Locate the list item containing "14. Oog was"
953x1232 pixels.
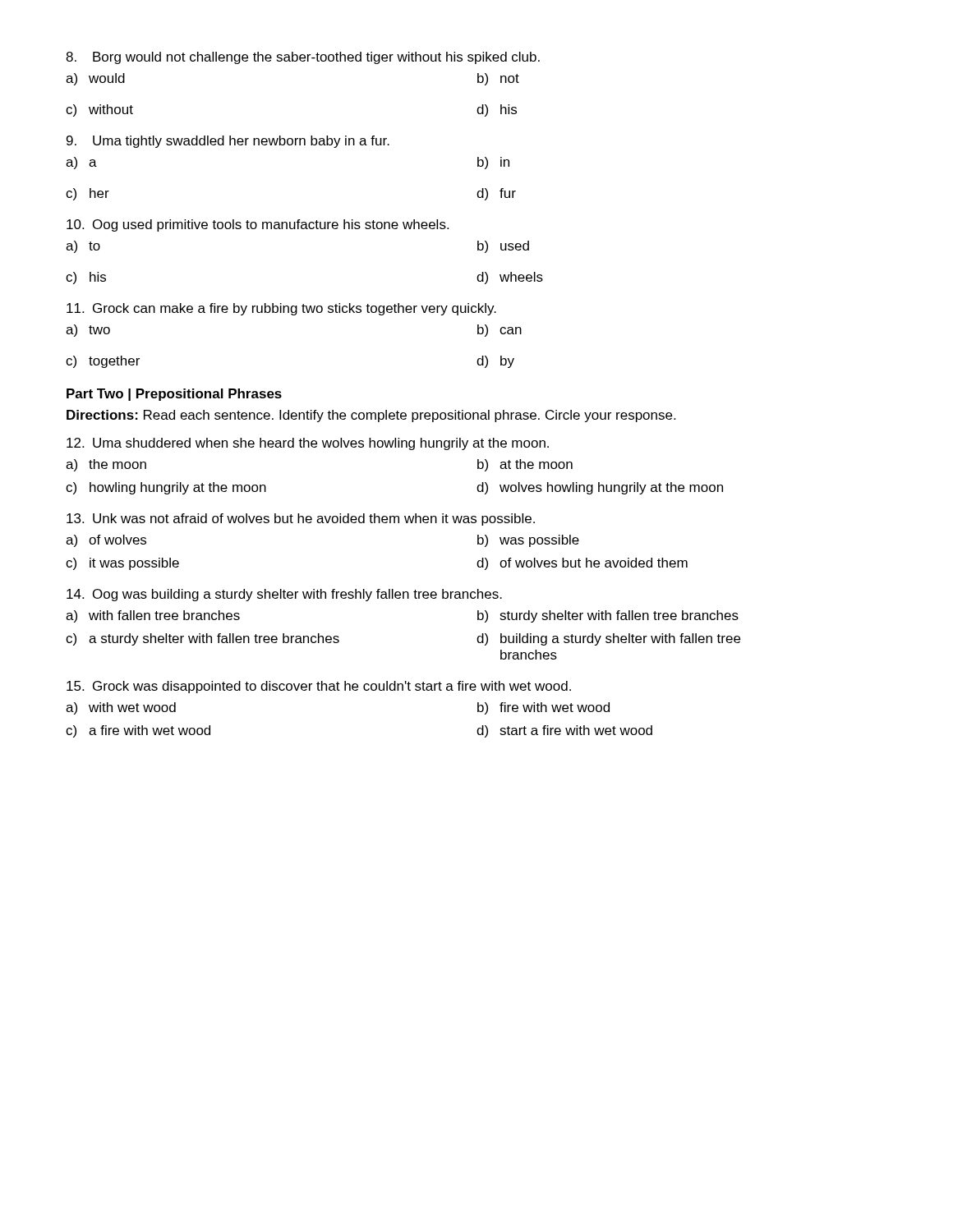[476, 625]
